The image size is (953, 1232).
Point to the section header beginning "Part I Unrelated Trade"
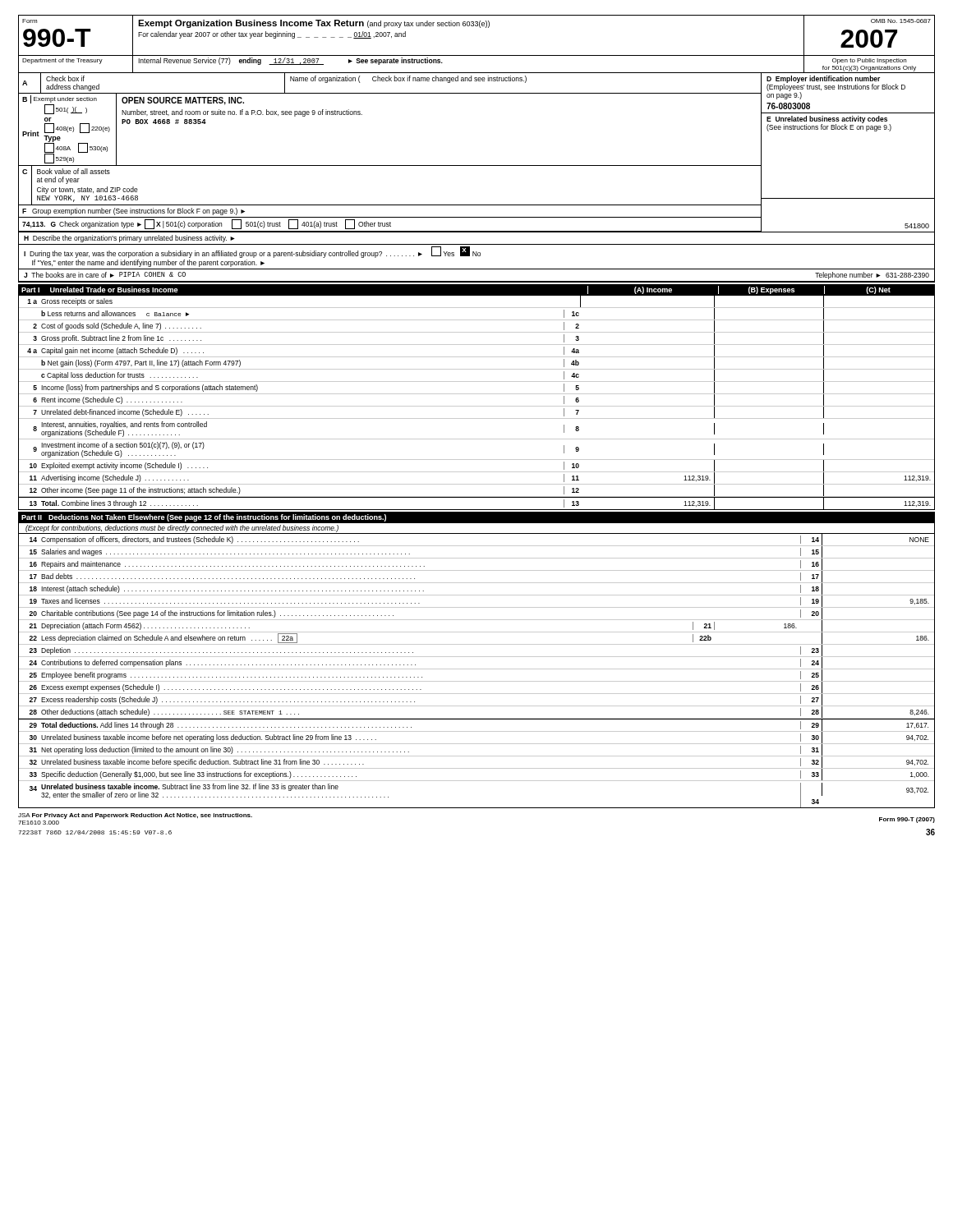click(476, 290)
